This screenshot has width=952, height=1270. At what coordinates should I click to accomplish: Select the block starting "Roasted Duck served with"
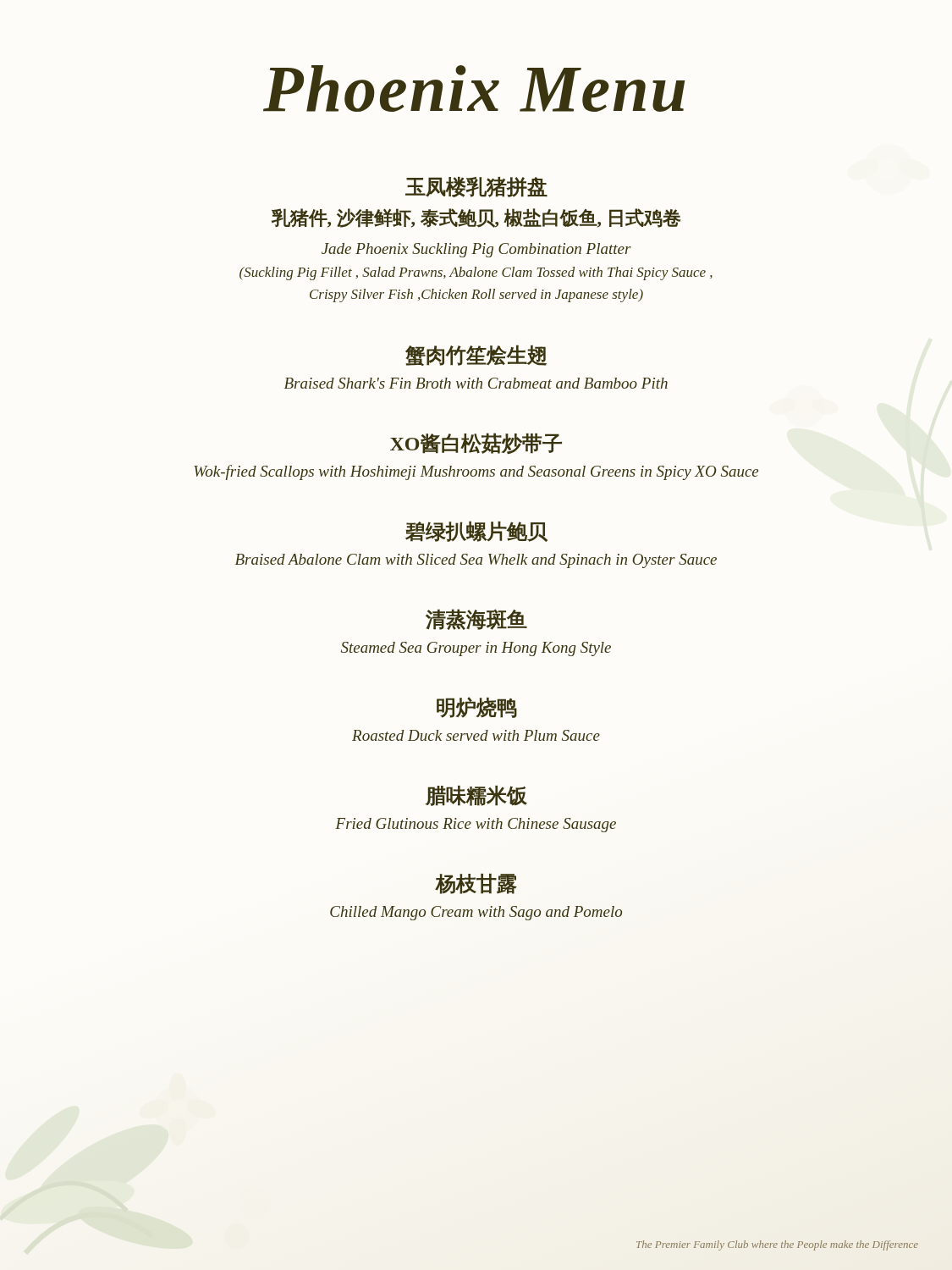tap(476, 736)
